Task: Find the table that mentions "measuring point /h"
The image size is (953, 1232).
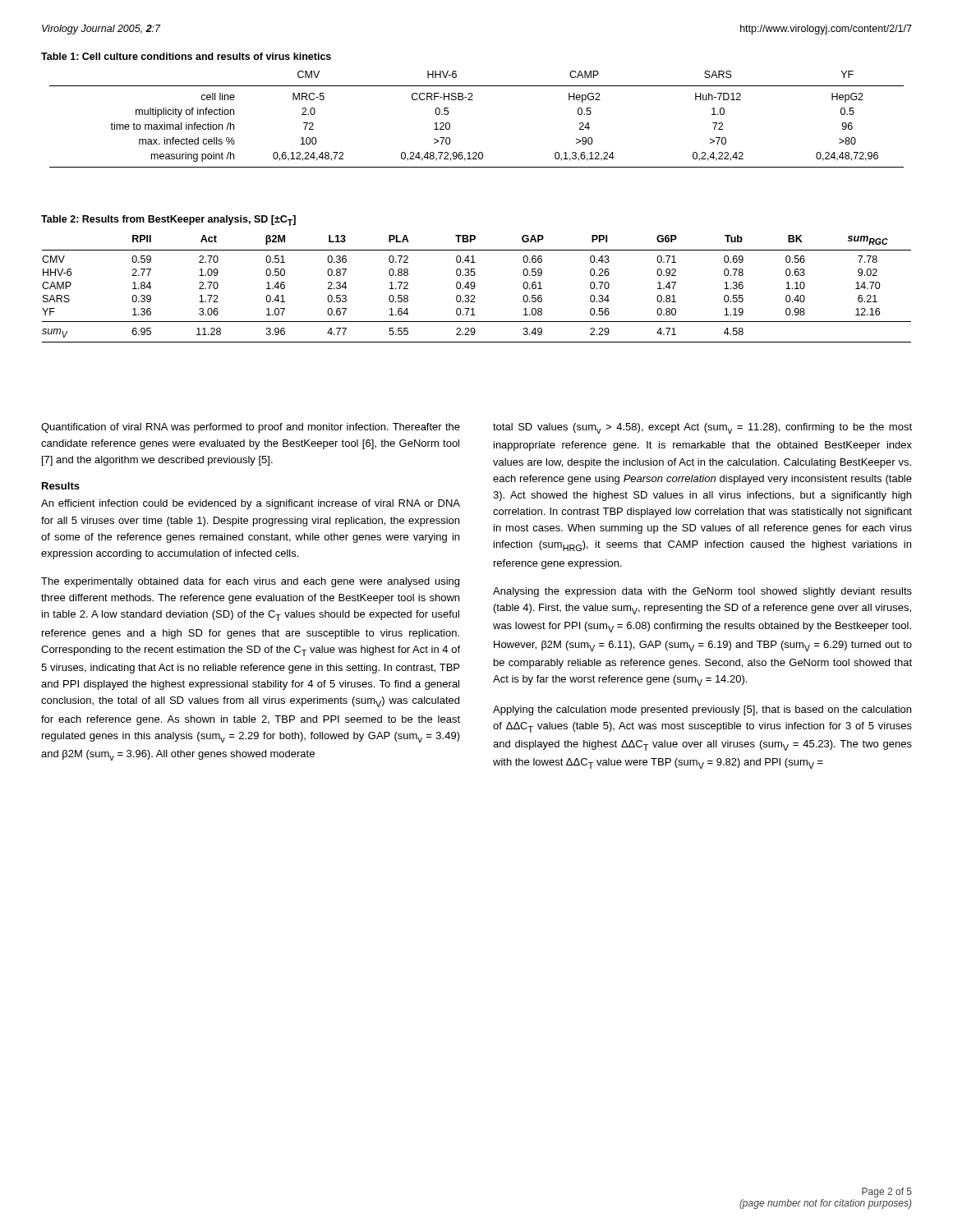Action: click(x=476, y=119)
